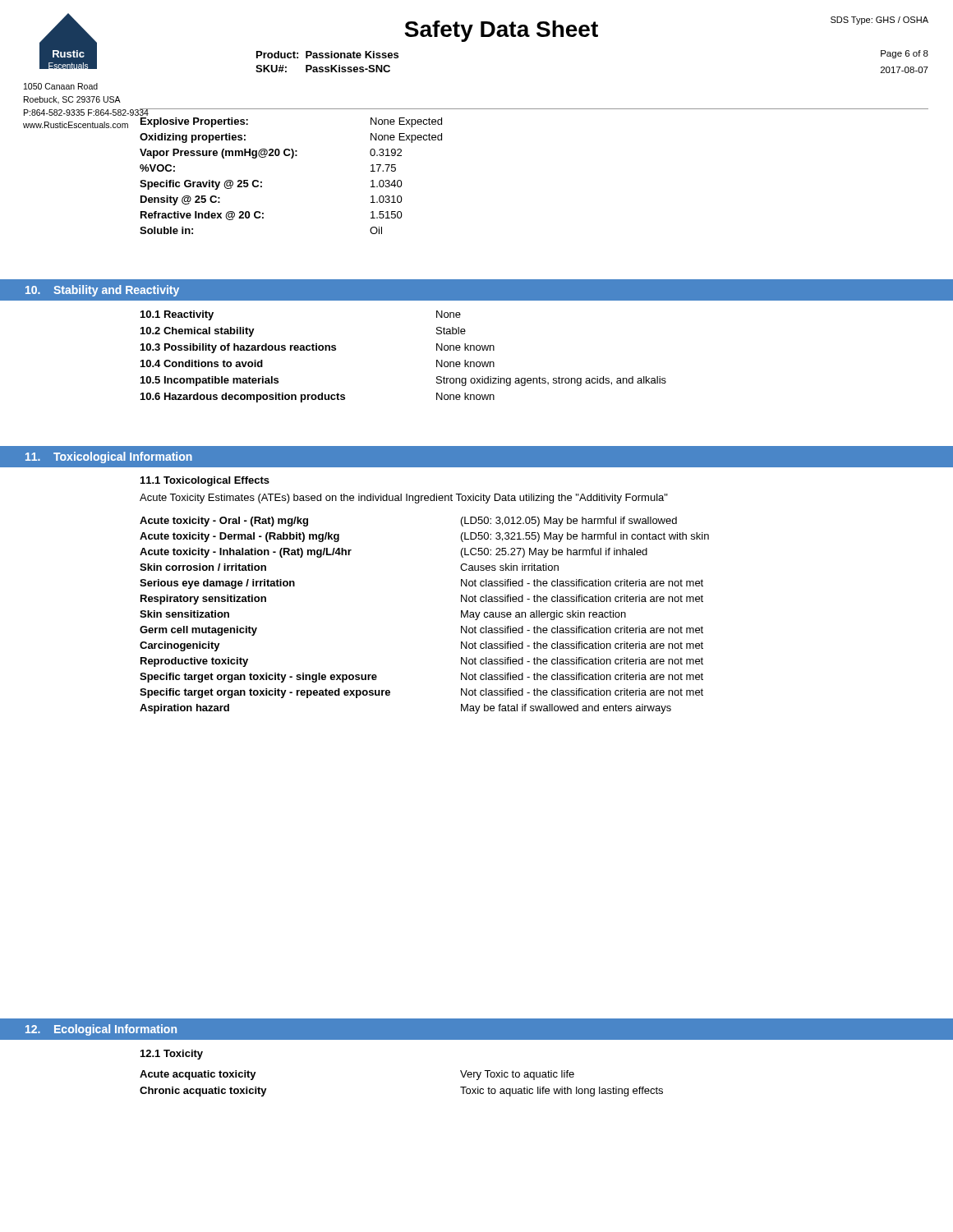Point to the passage starting "10.4 Conditions to avoid None known"

point(203,363)
